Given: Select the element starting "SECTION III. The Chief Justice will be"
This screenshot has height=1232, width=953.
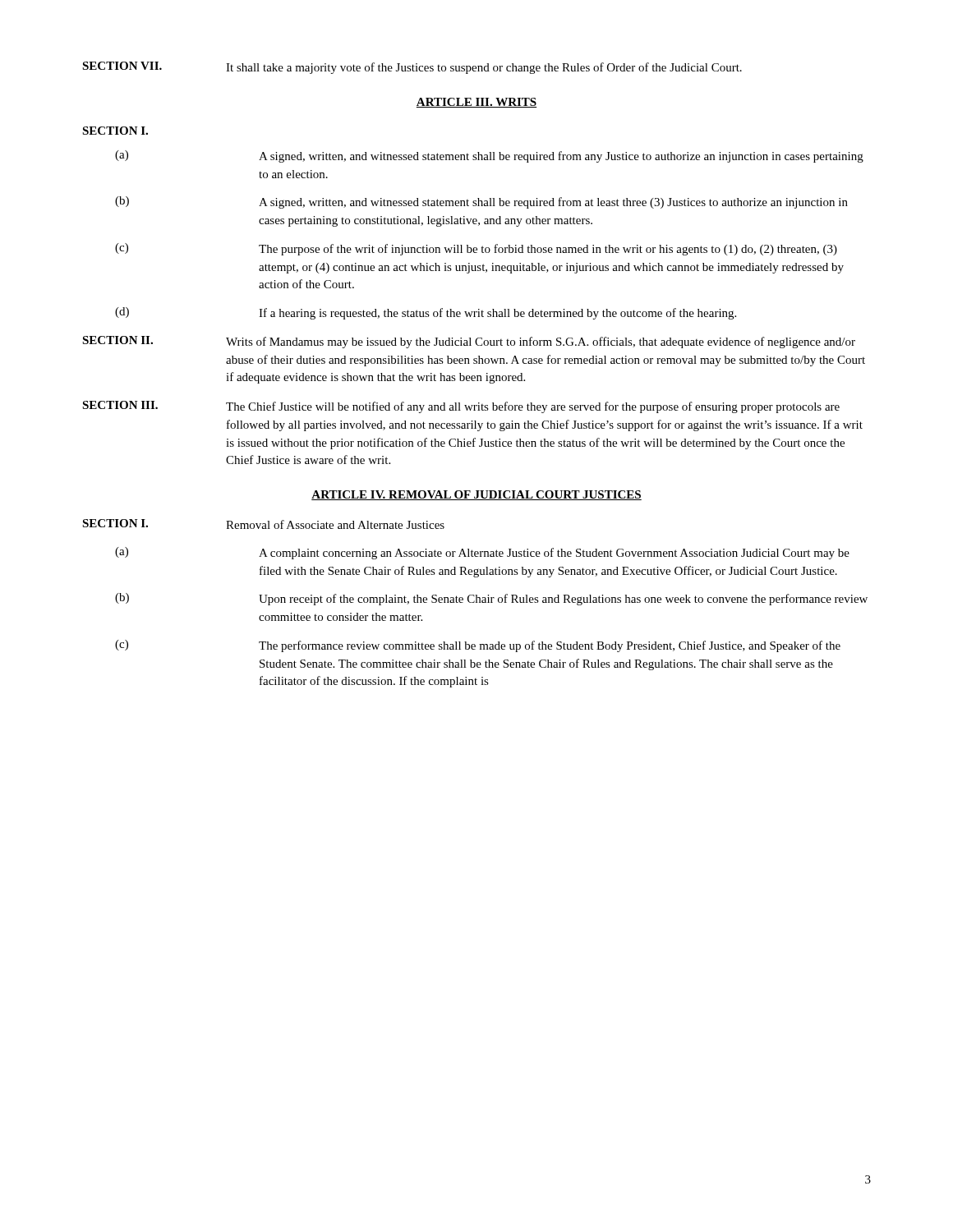Looking at the screenshot, I should point(476,434).
